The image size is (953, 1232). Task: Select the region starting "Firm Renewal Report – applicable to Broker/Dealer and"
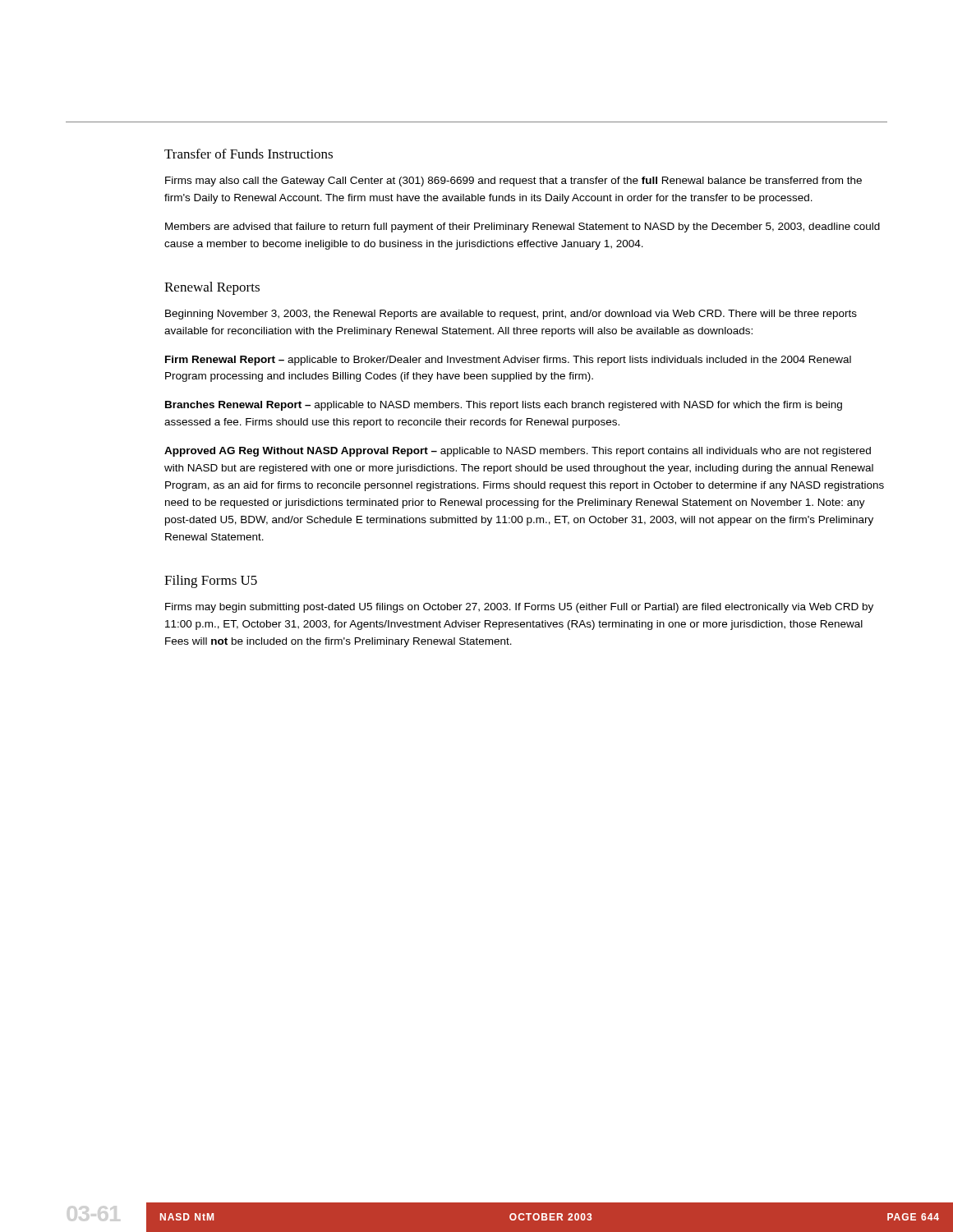coord(508,368)
